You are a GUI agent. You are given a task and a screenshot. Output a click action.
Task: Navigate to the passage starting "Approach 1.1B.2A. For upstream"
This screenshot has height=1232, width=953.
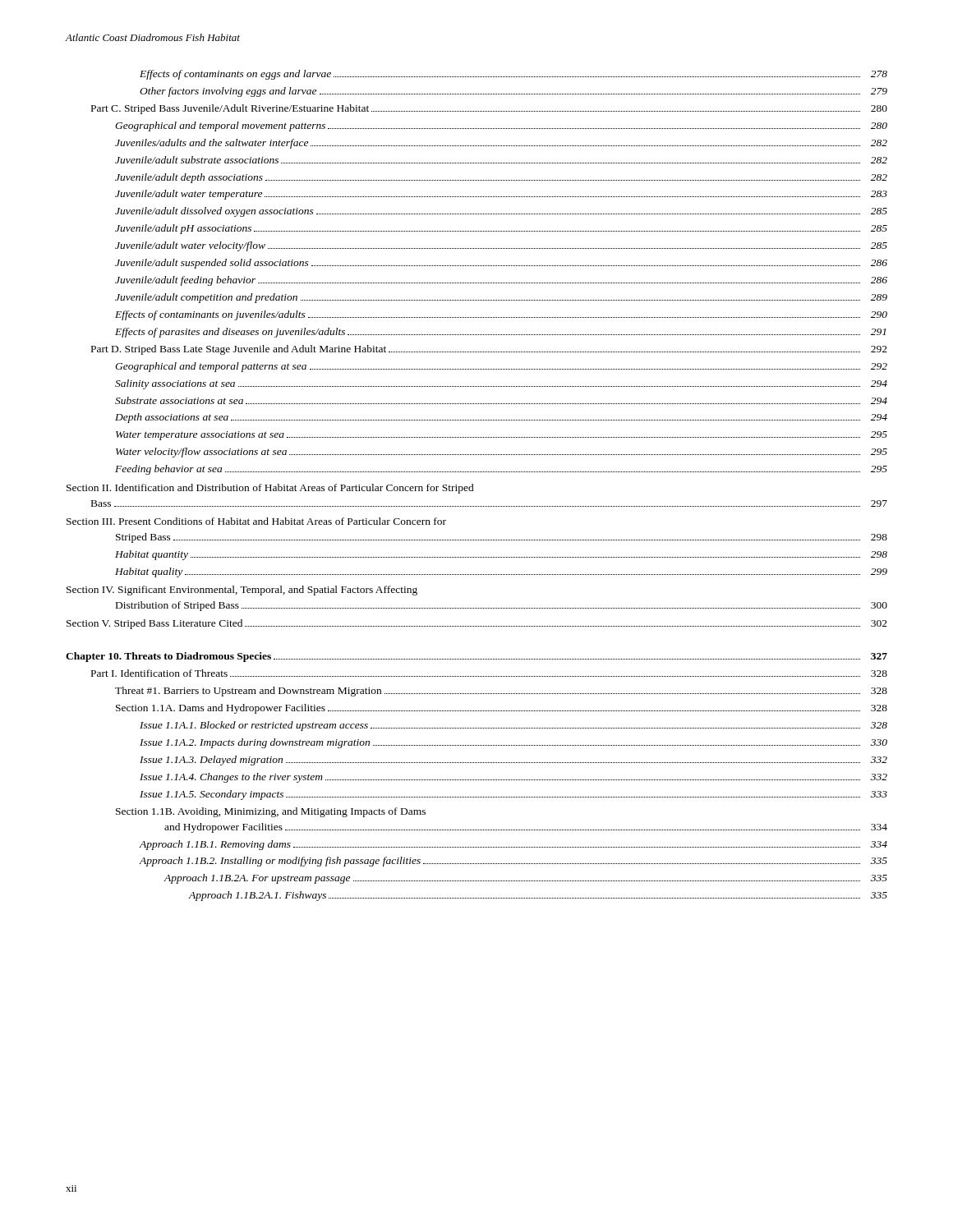(x=526, y=879)
